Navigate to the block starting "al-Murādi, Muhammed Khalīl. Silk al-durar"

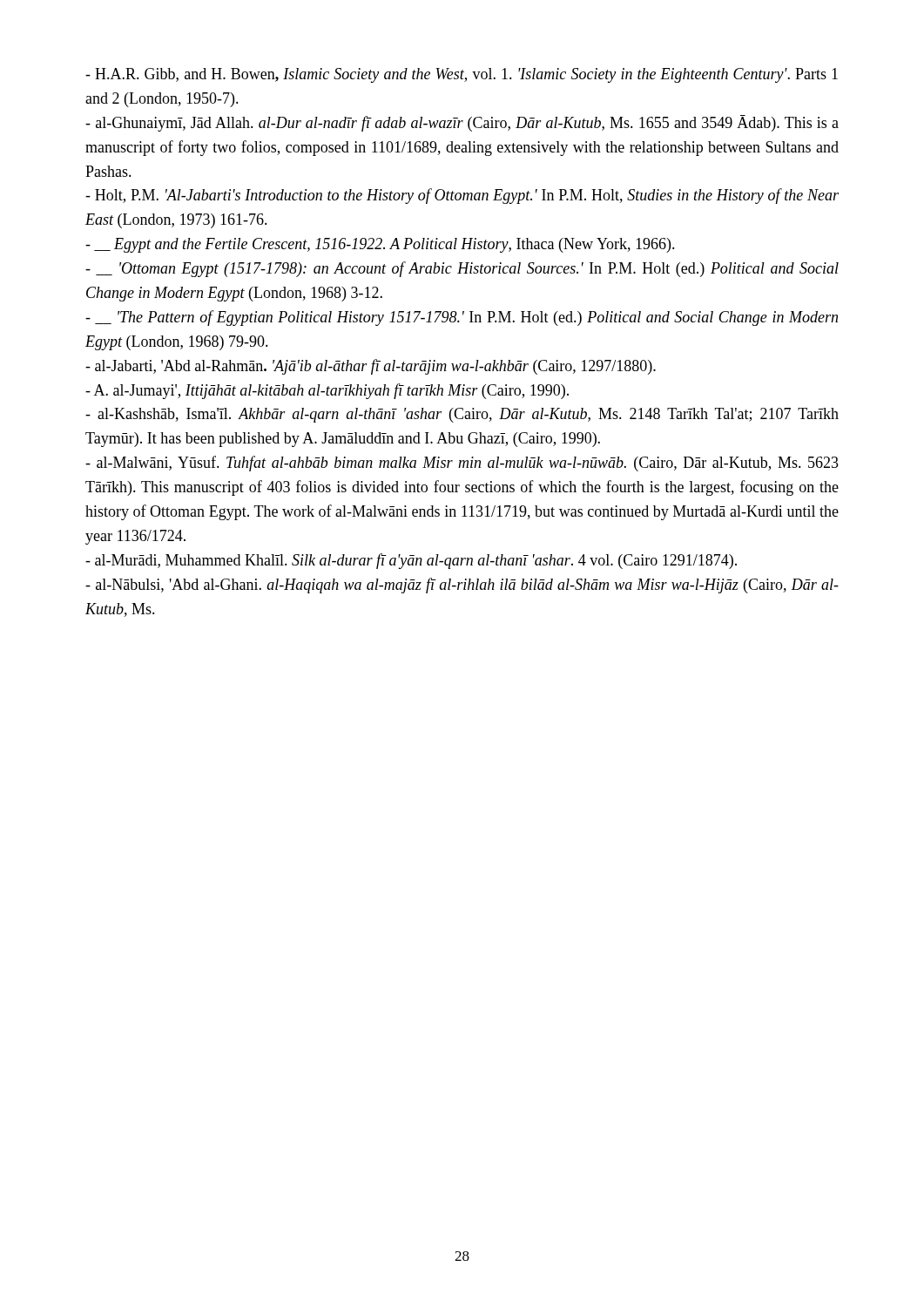pyautogui.click(x=412, y=560)
